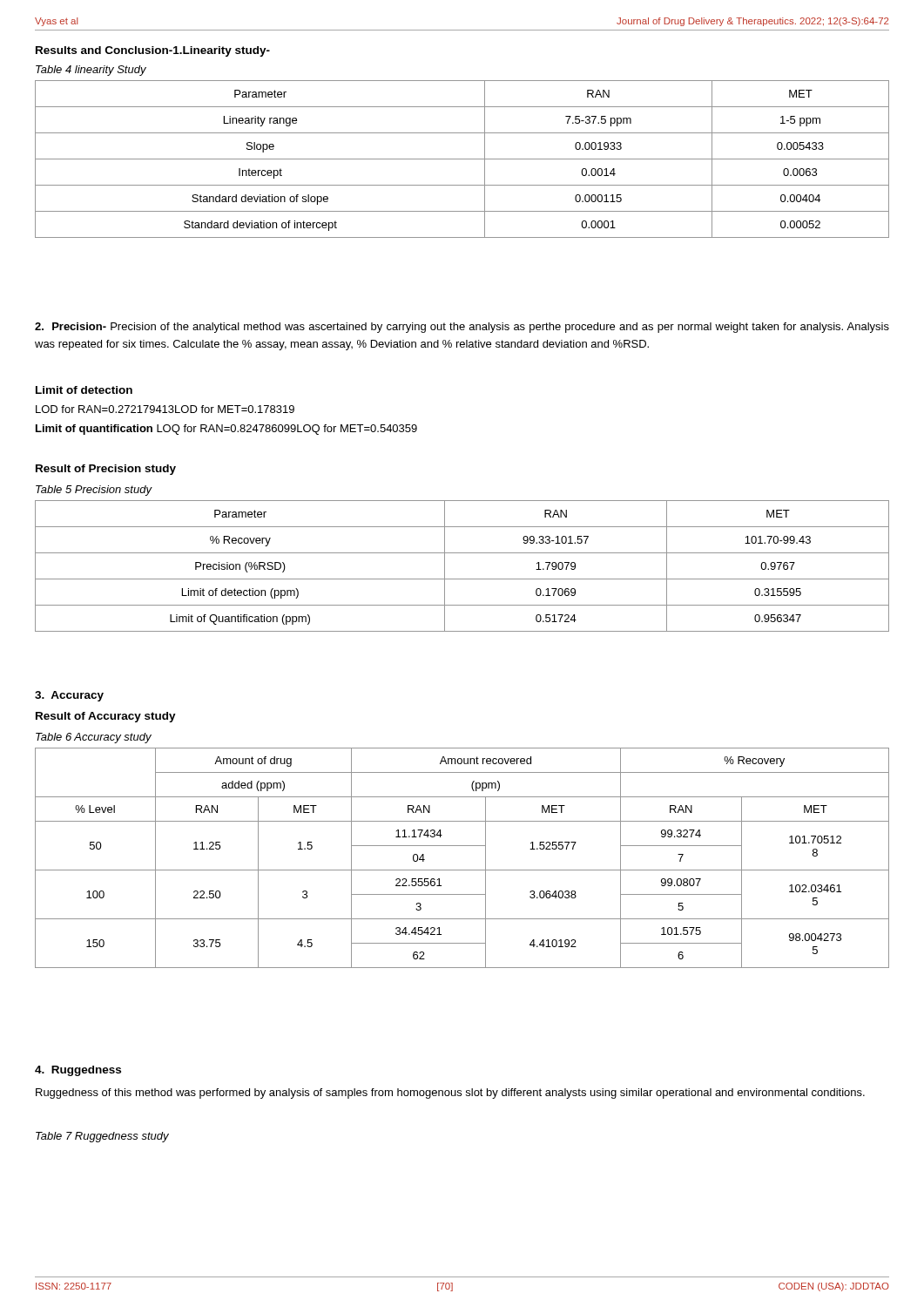Locate the section header that reads "Result of Precision study"
Viewport: 924px width, 1307px height.
pyautogui.click(x=105, y=468)
